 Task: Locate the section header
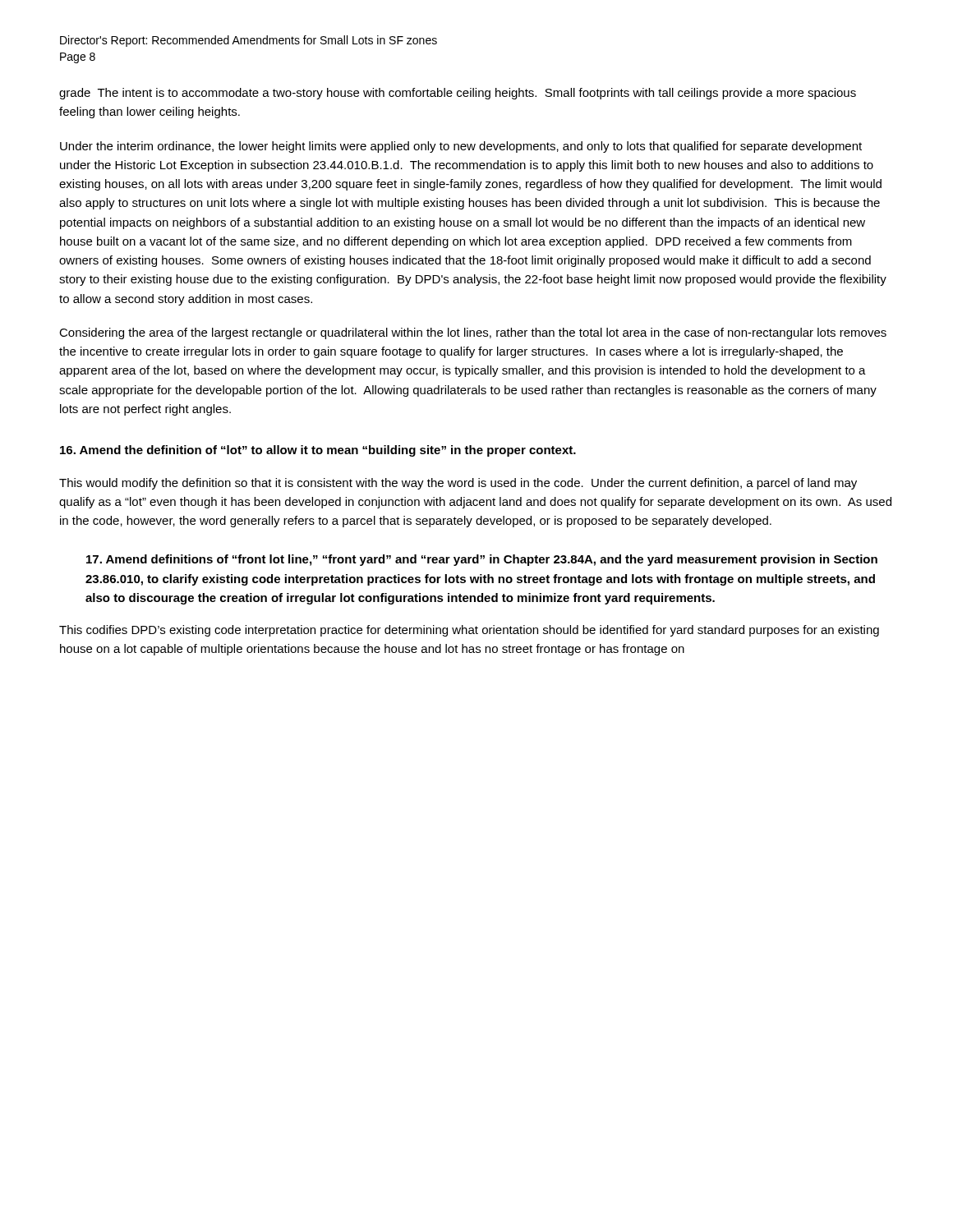(476, 450)
